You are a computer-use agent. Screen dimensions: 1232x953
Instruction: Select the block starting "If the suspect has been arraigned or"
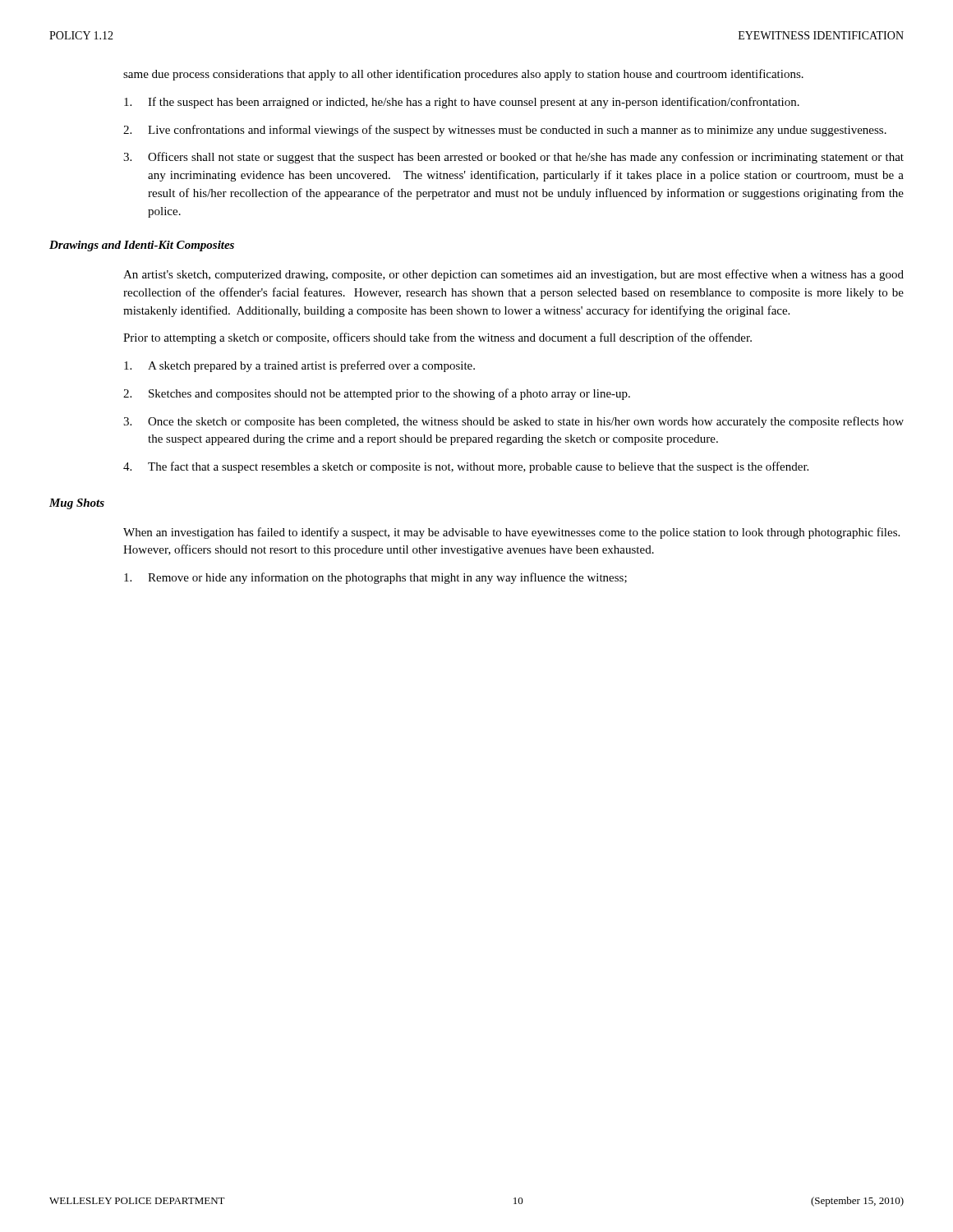click(513, 102)
